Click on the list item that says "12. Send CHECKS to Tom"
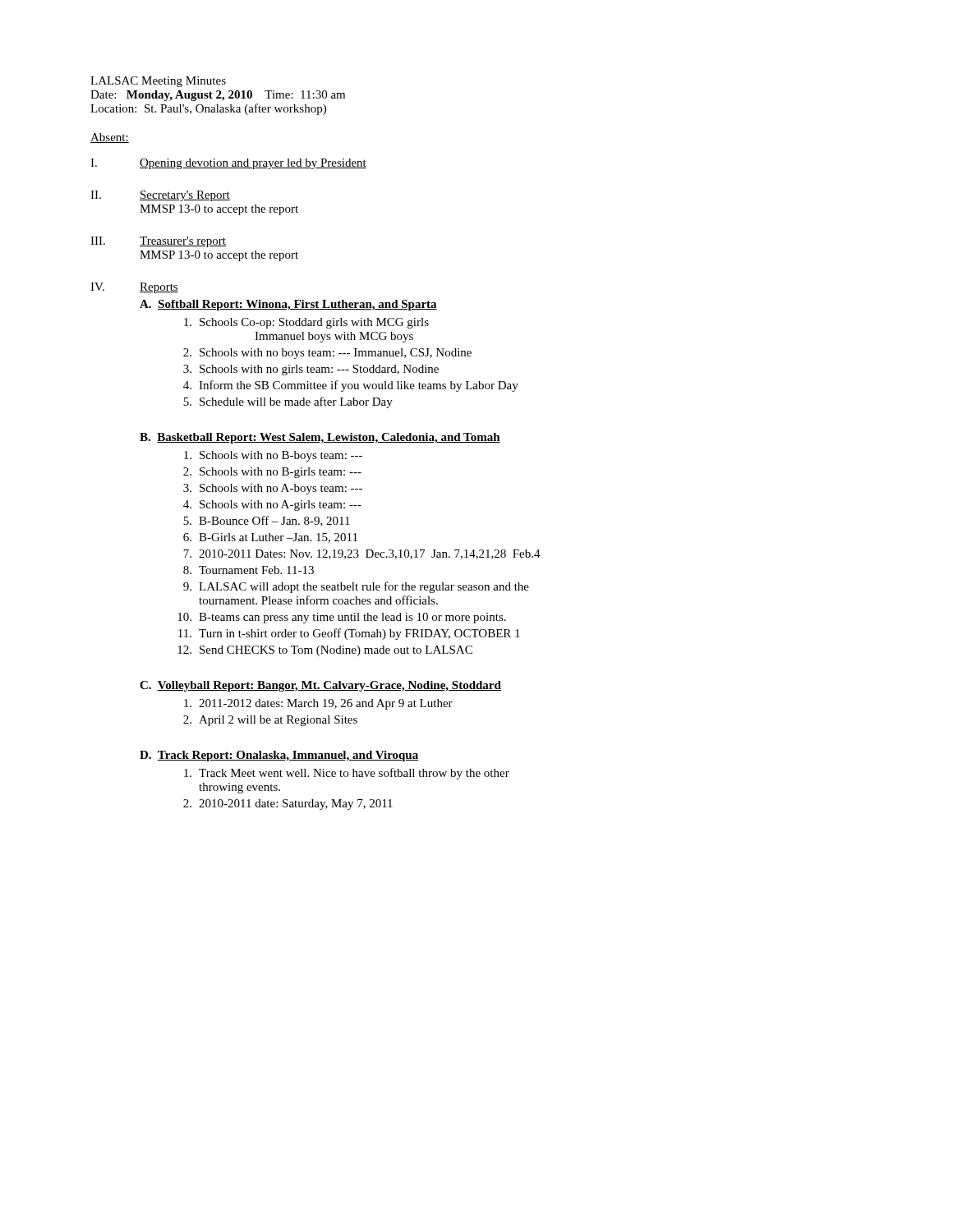Viewport: 953px width, 1232px height. tap(325, 651)
